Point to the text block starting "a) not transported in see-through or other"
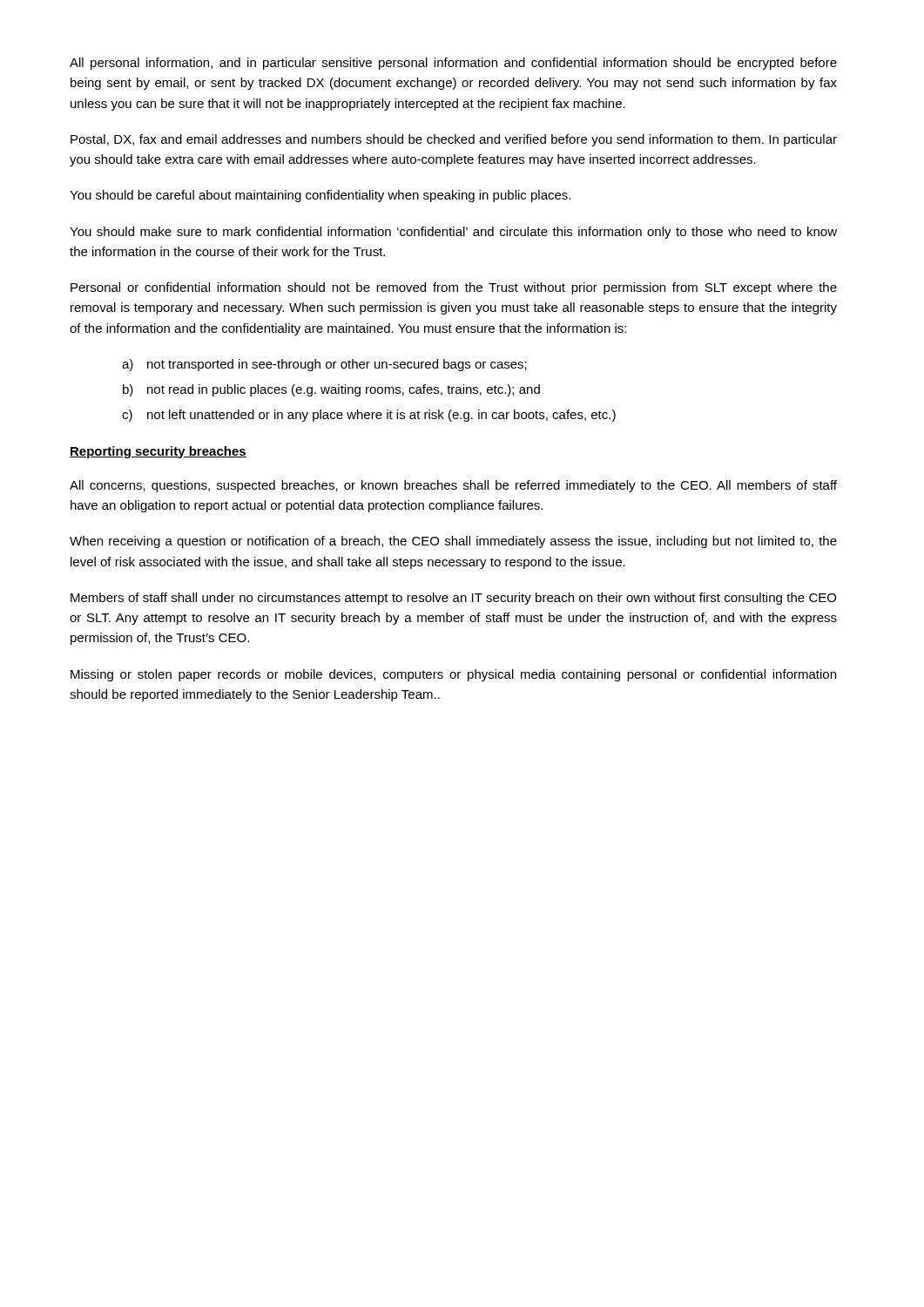 (325, 364)
